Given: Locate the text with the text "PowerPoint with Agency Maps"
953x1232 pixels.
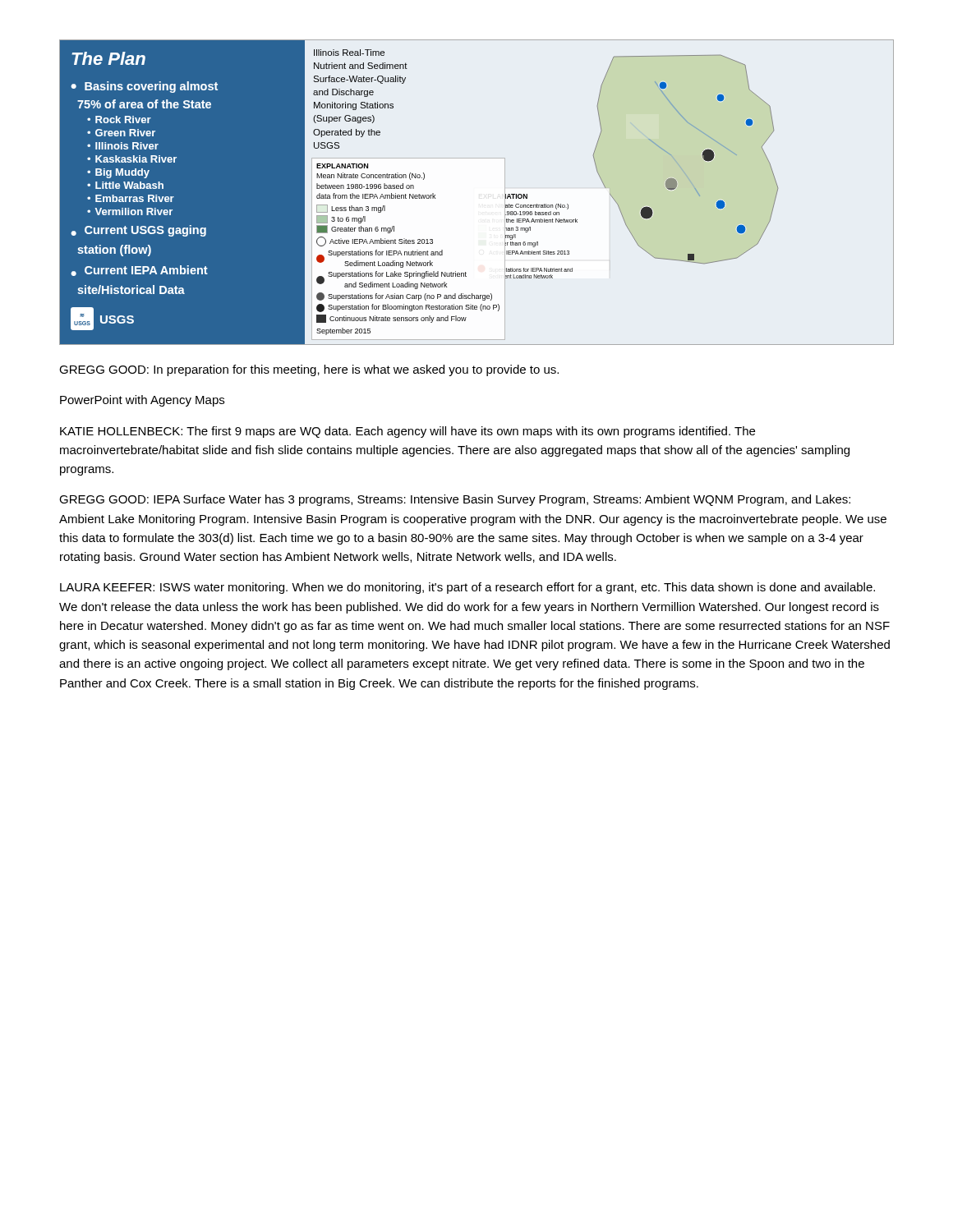Looking at the screenshot, I should (x=142, y=400).
